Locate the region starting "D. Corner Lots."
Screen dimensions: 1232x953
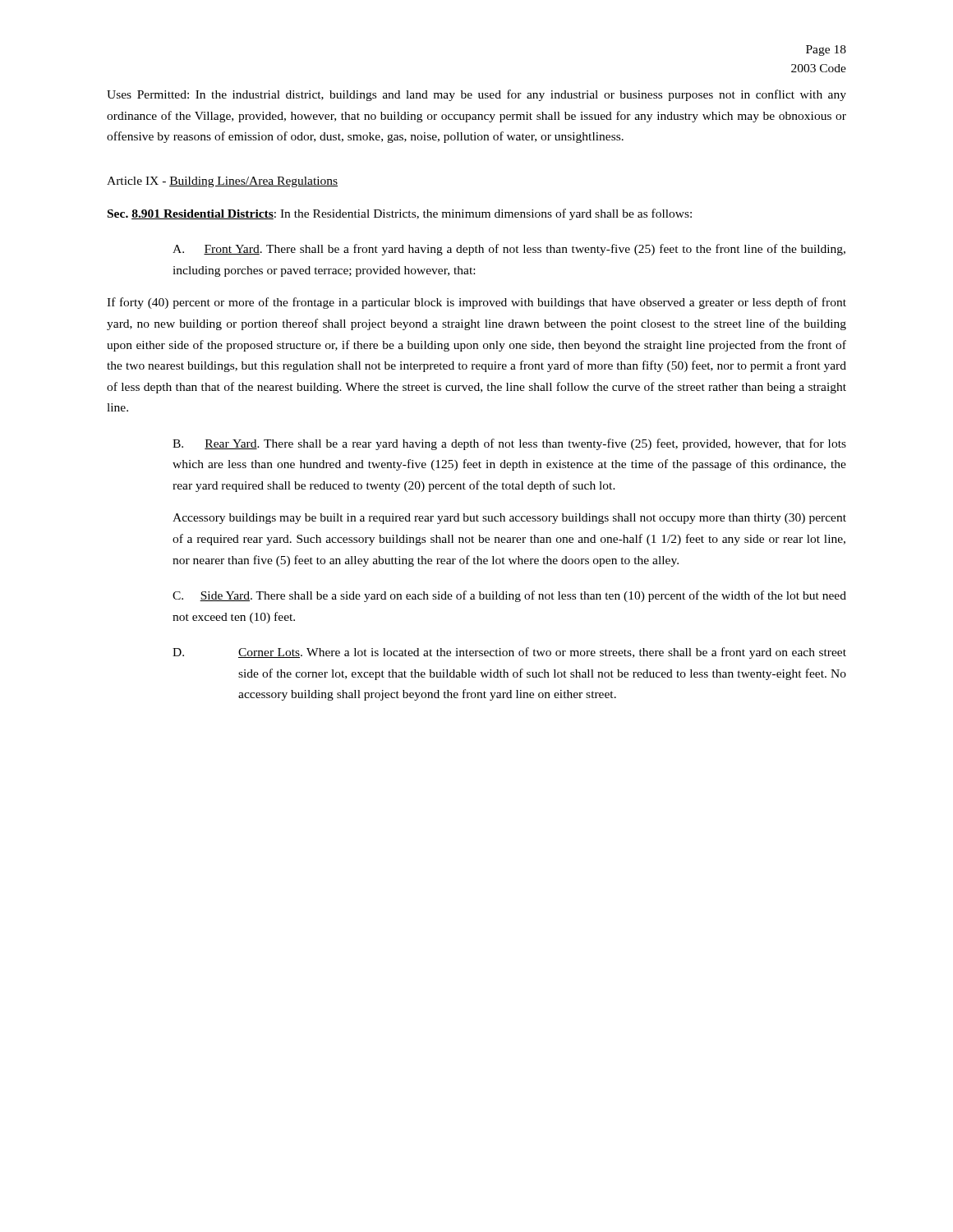point(509,673)
